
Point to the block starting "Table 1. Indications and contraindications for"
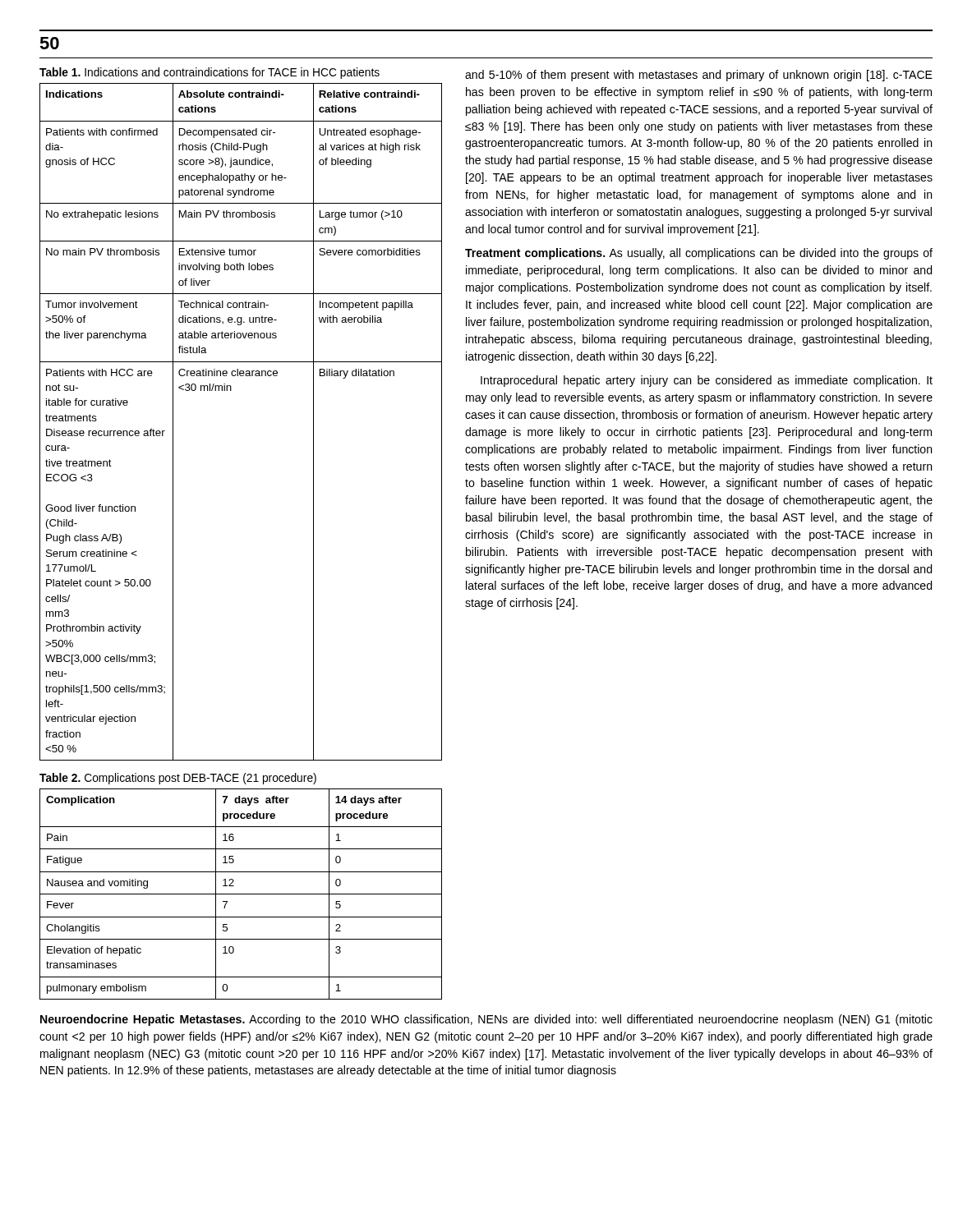tap(210, 73)
